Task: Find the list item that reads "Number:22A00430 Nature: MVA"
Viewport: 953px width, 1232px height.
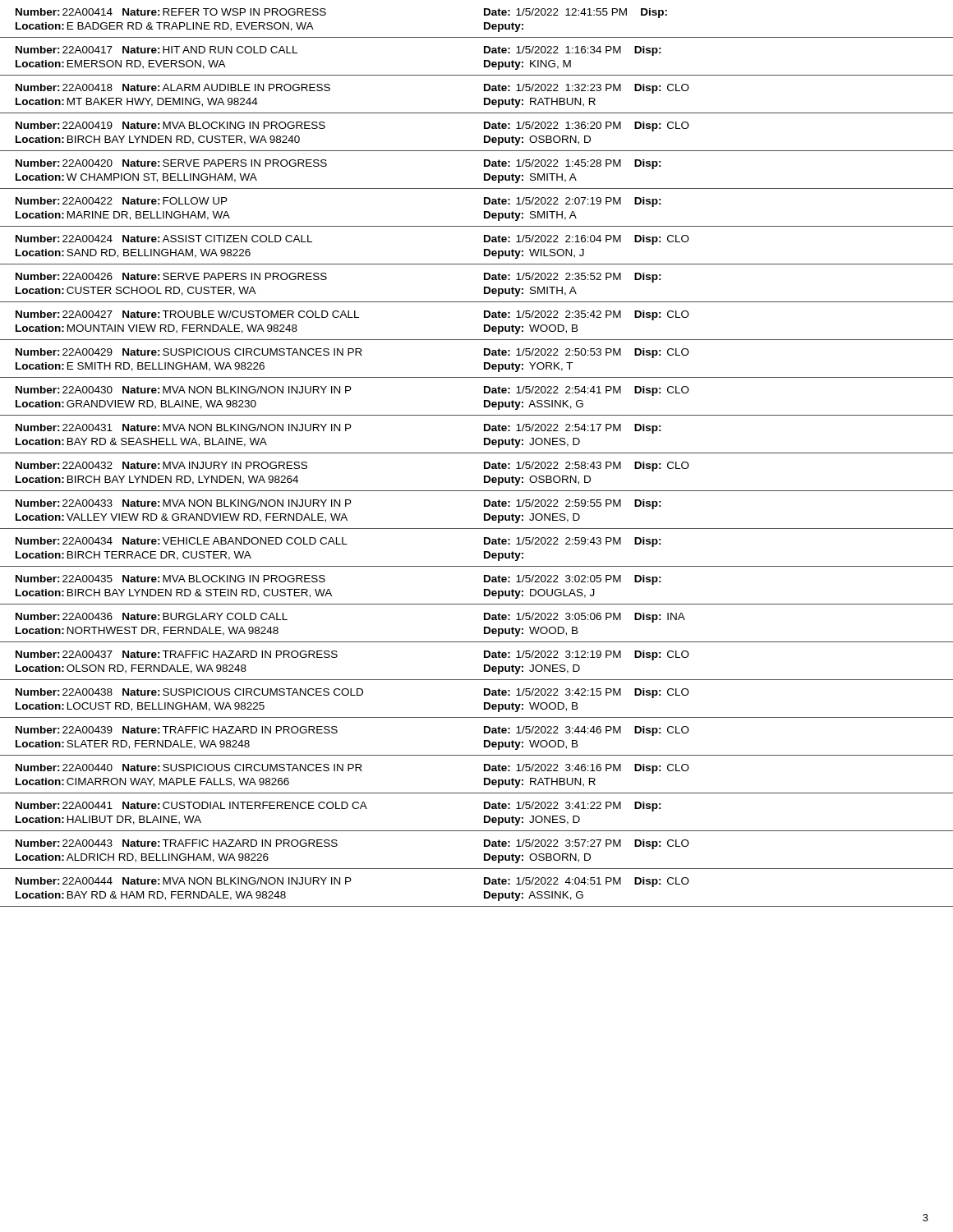Action: 476,397
